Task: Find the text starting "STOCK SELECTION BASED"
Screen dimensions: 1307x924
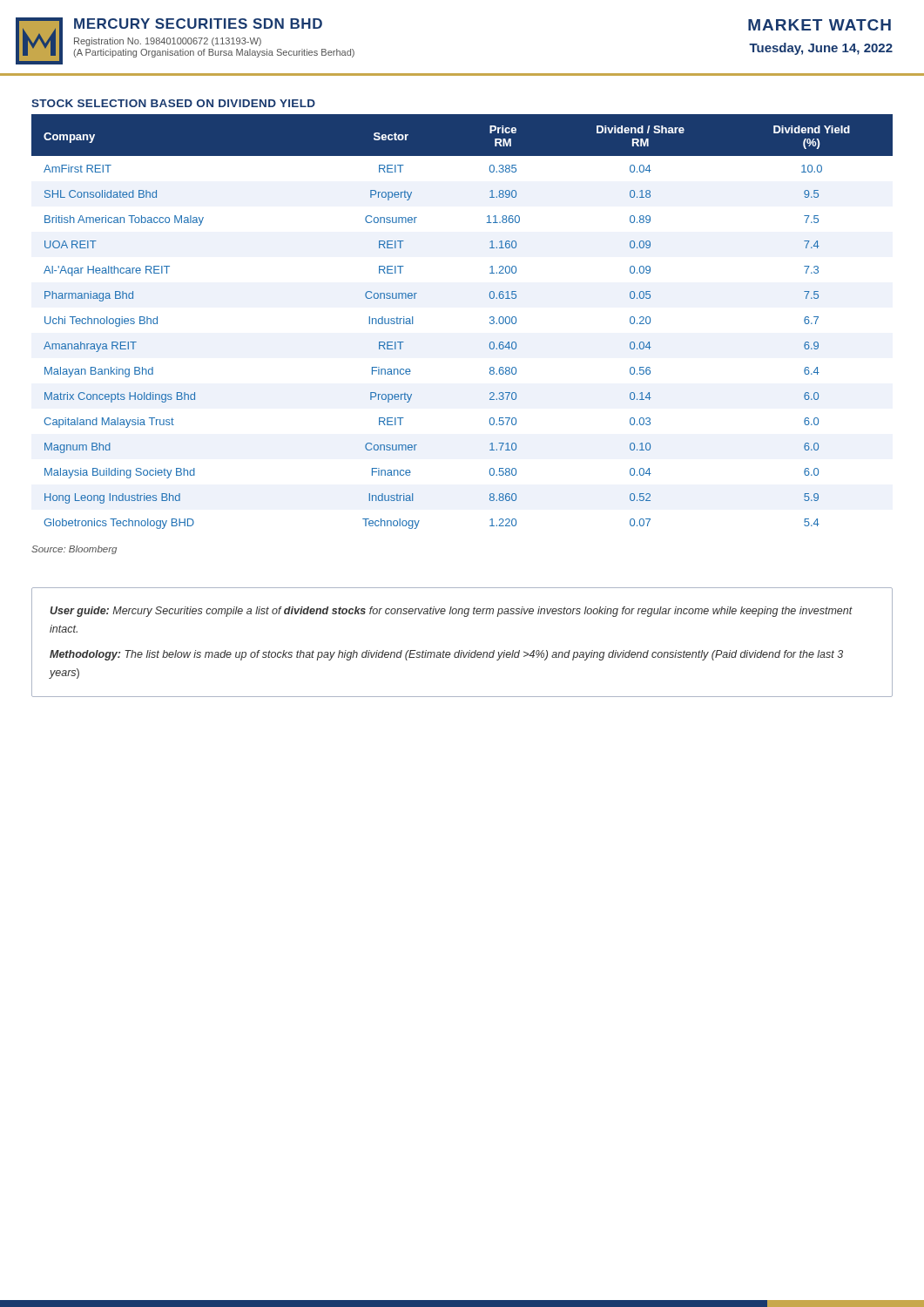Action: [462, 106]
